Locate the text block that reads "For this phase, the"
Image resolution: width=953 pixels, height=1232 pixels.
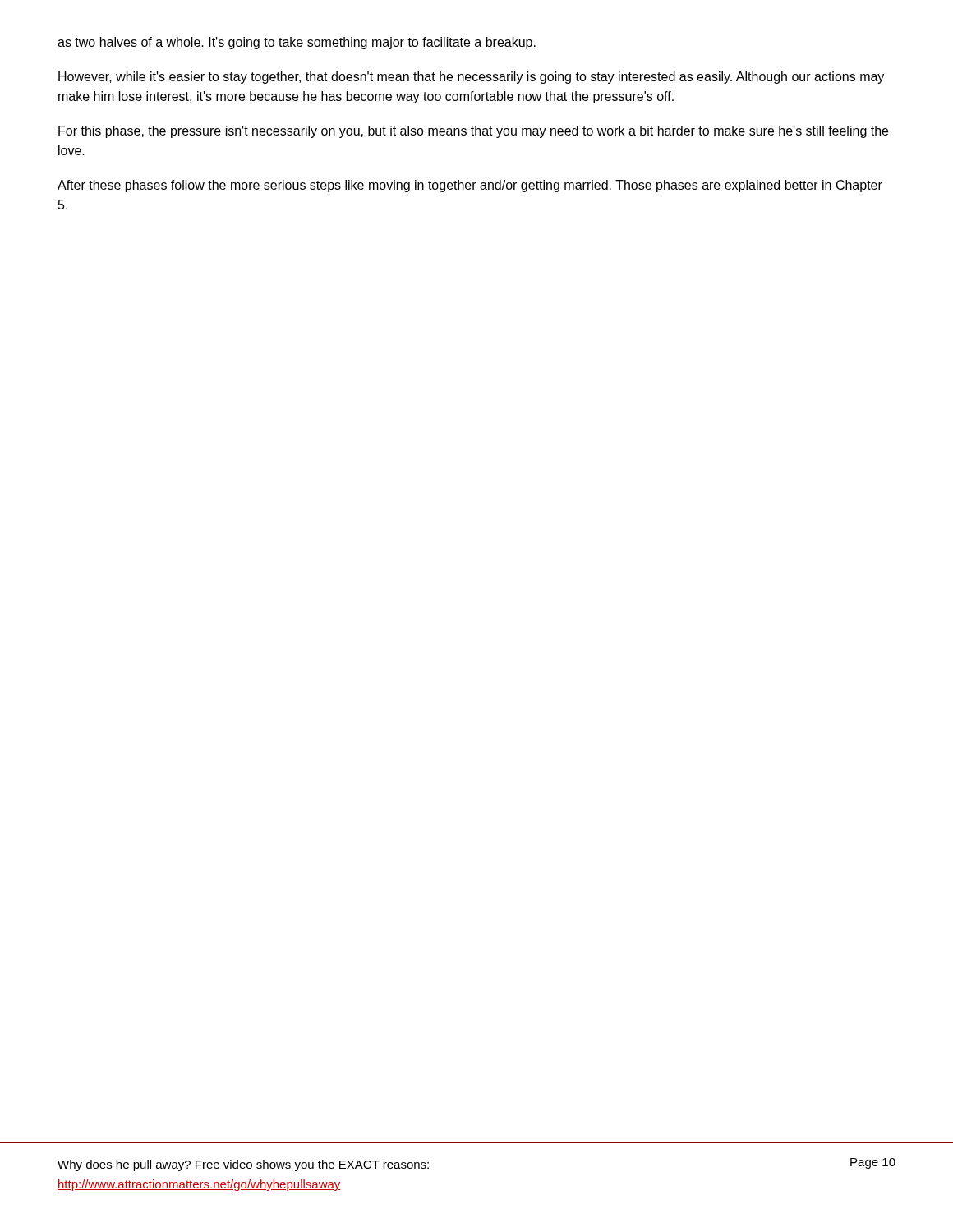473,141
